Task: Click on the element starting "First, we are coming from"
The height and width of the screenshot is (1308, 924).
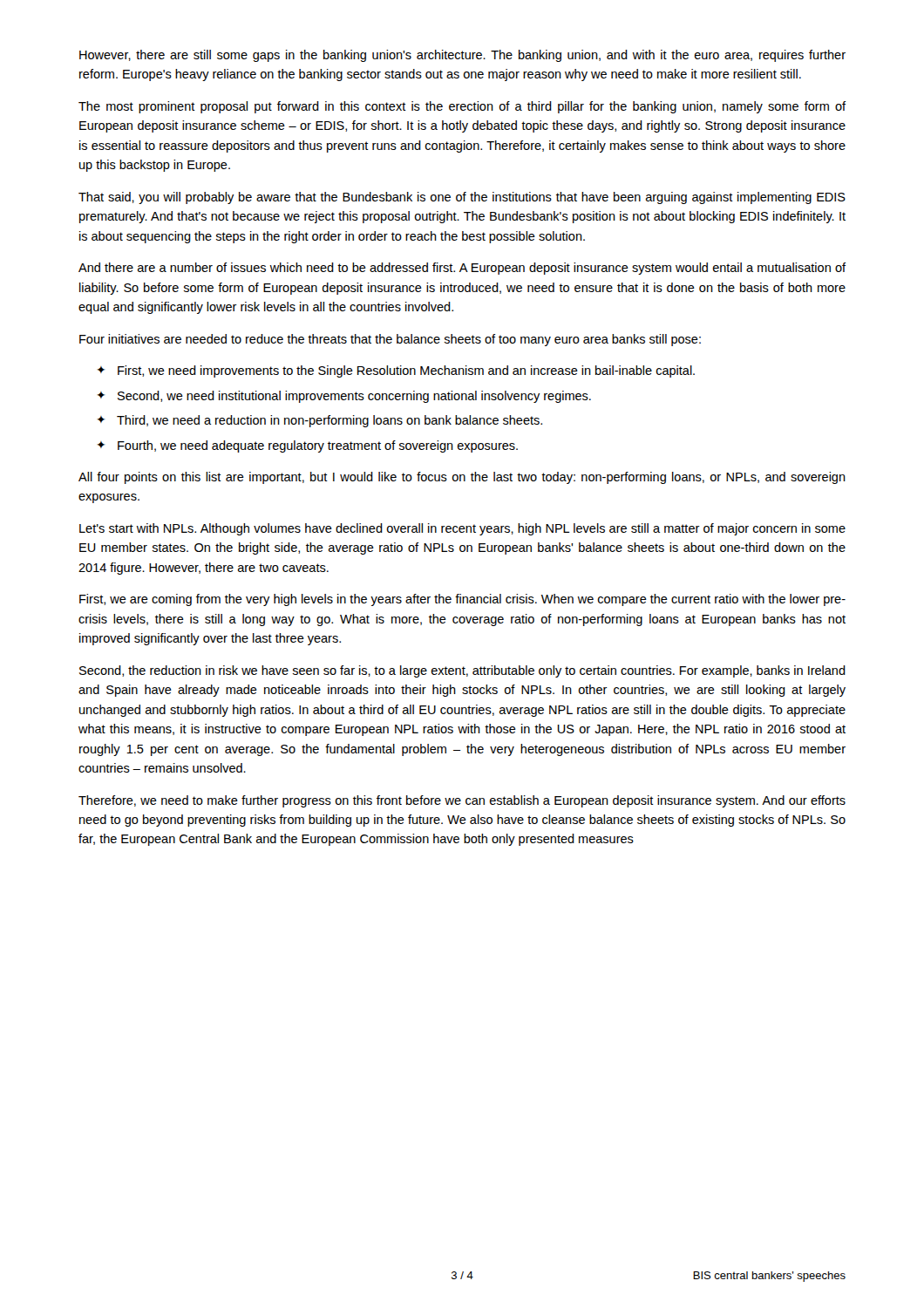Action: pyautogui.click(x=462, y=619)
